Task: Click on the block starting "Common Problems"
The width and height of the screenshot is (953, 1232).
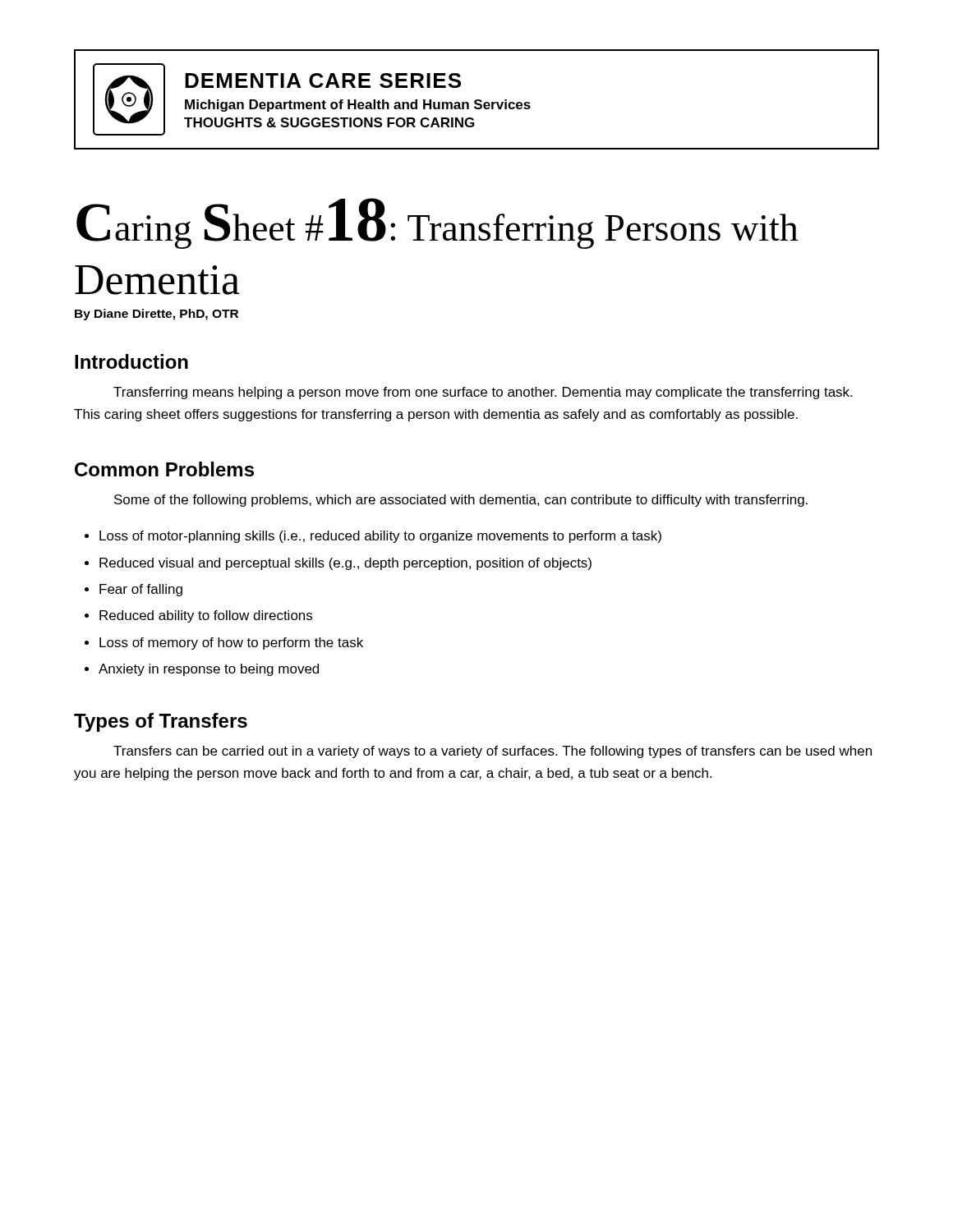Action: click(164, 469)
